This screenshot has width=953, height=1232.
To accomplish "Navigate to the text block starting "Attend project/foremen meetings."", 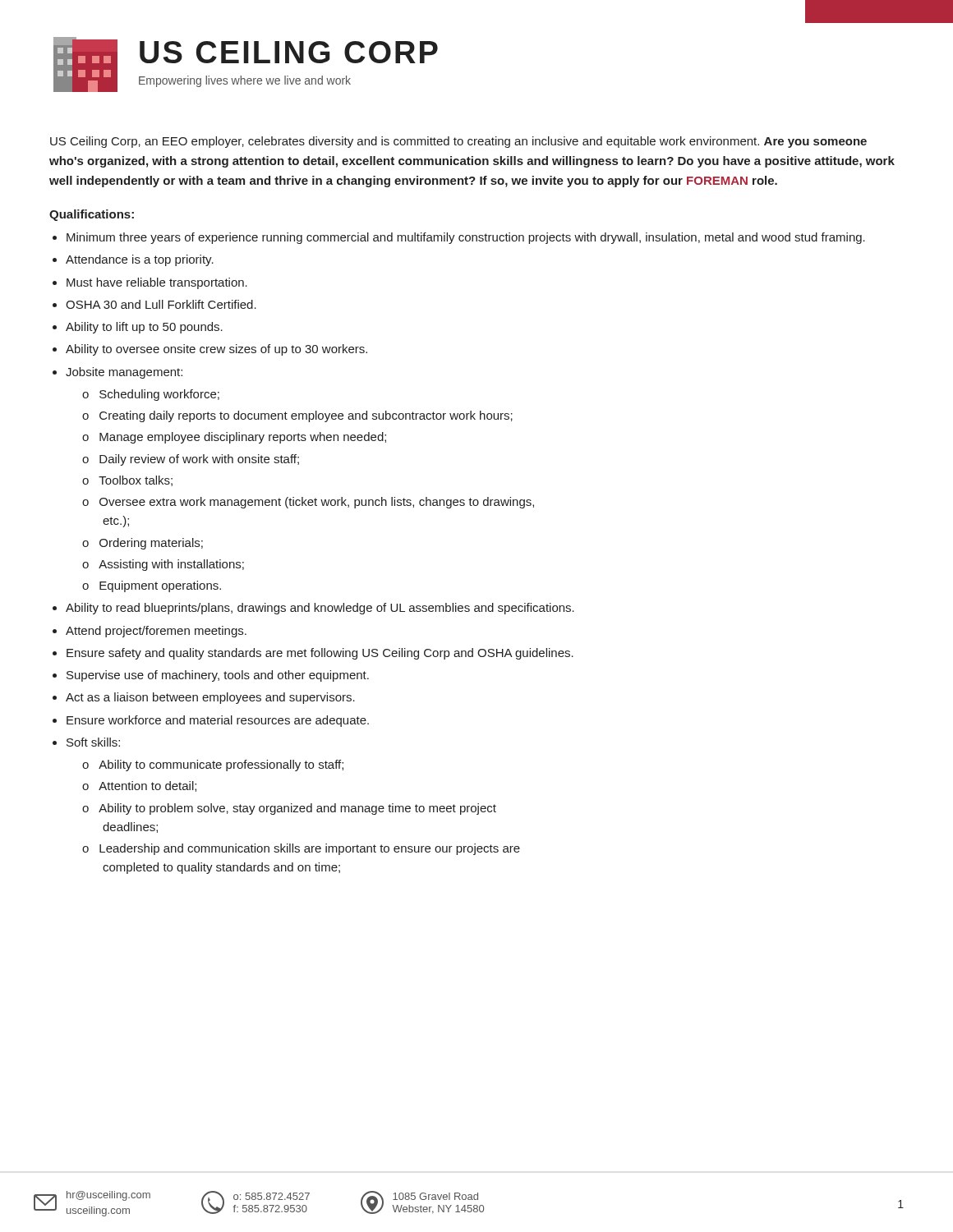I will click(x=156, y=630).
